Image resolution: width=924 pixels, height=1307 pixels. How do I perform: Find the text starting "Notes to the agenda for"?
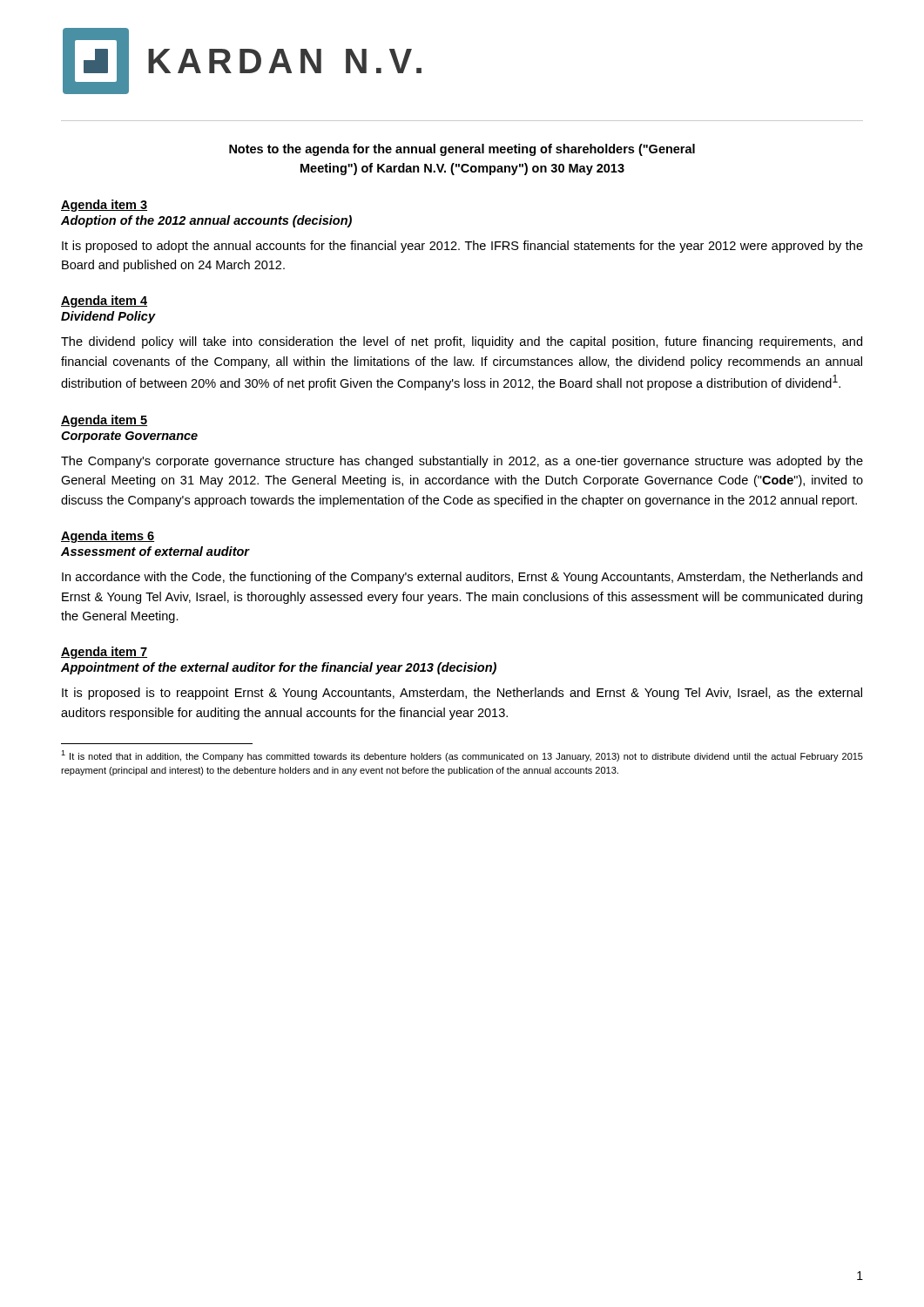[x=462, y=158]
